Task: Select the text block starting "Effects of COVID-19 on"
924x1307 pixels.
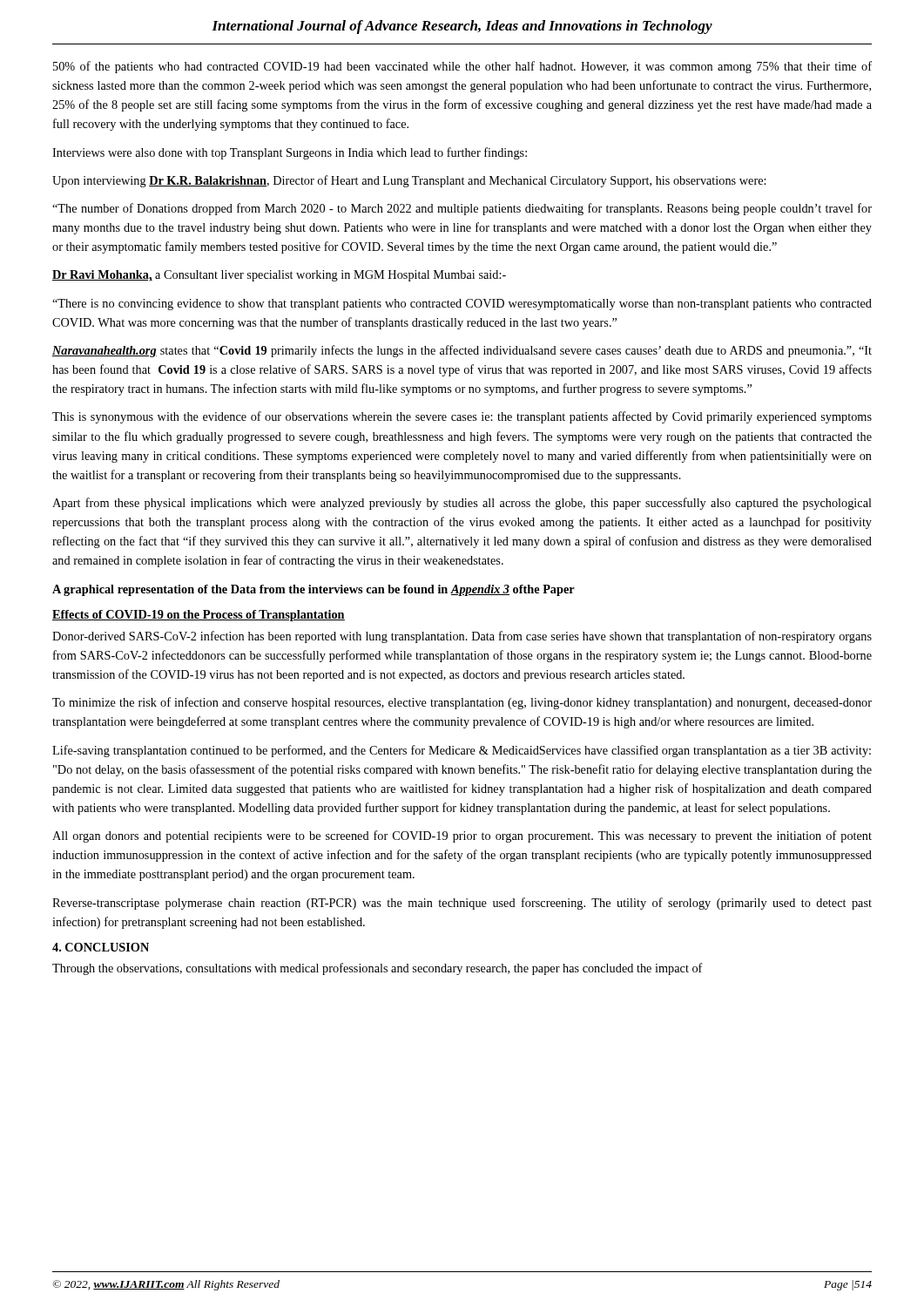Action: pyautogui.click(x=198, y=614)
